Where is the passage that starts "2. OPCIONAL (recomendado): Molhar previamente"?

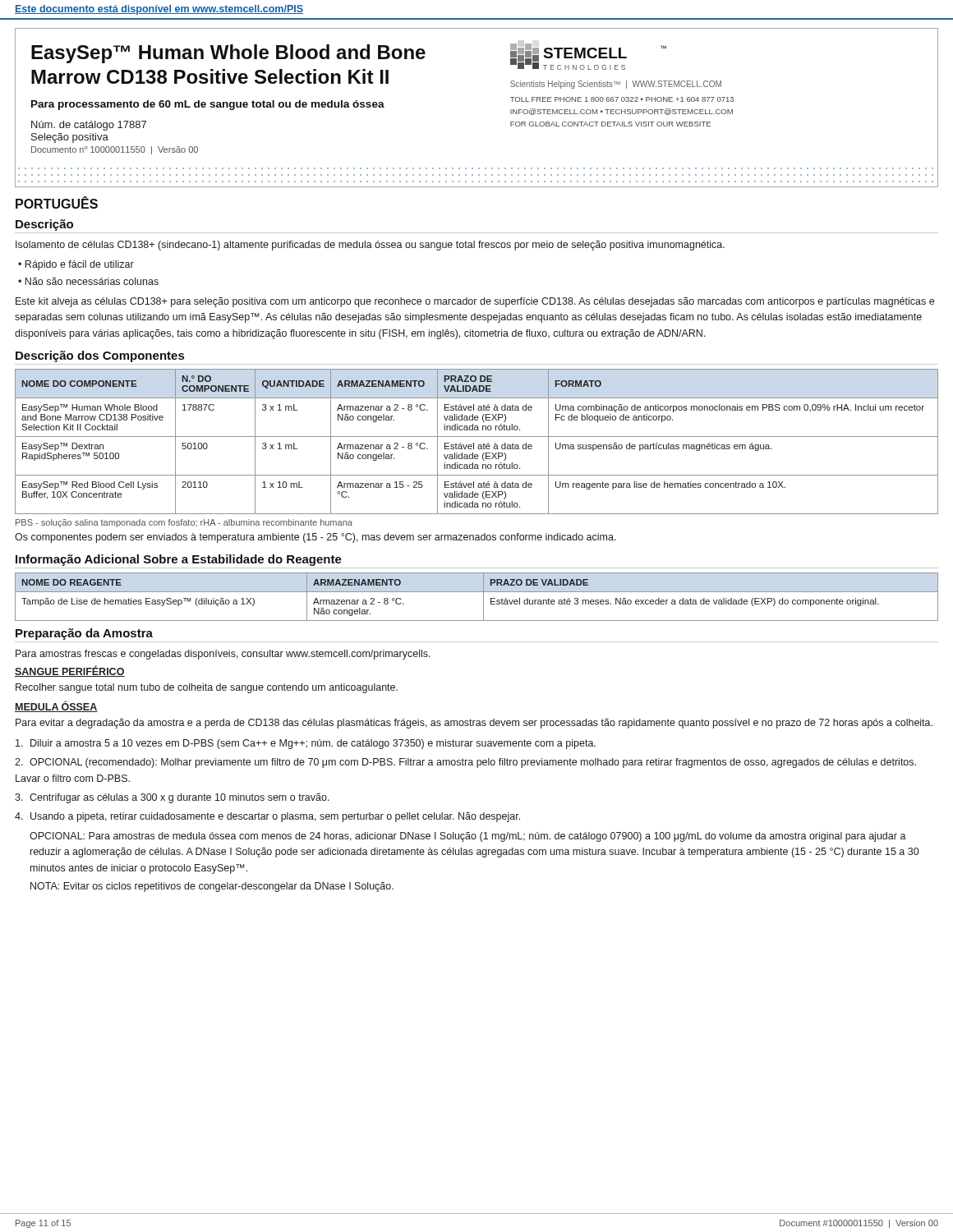point(466,770)
